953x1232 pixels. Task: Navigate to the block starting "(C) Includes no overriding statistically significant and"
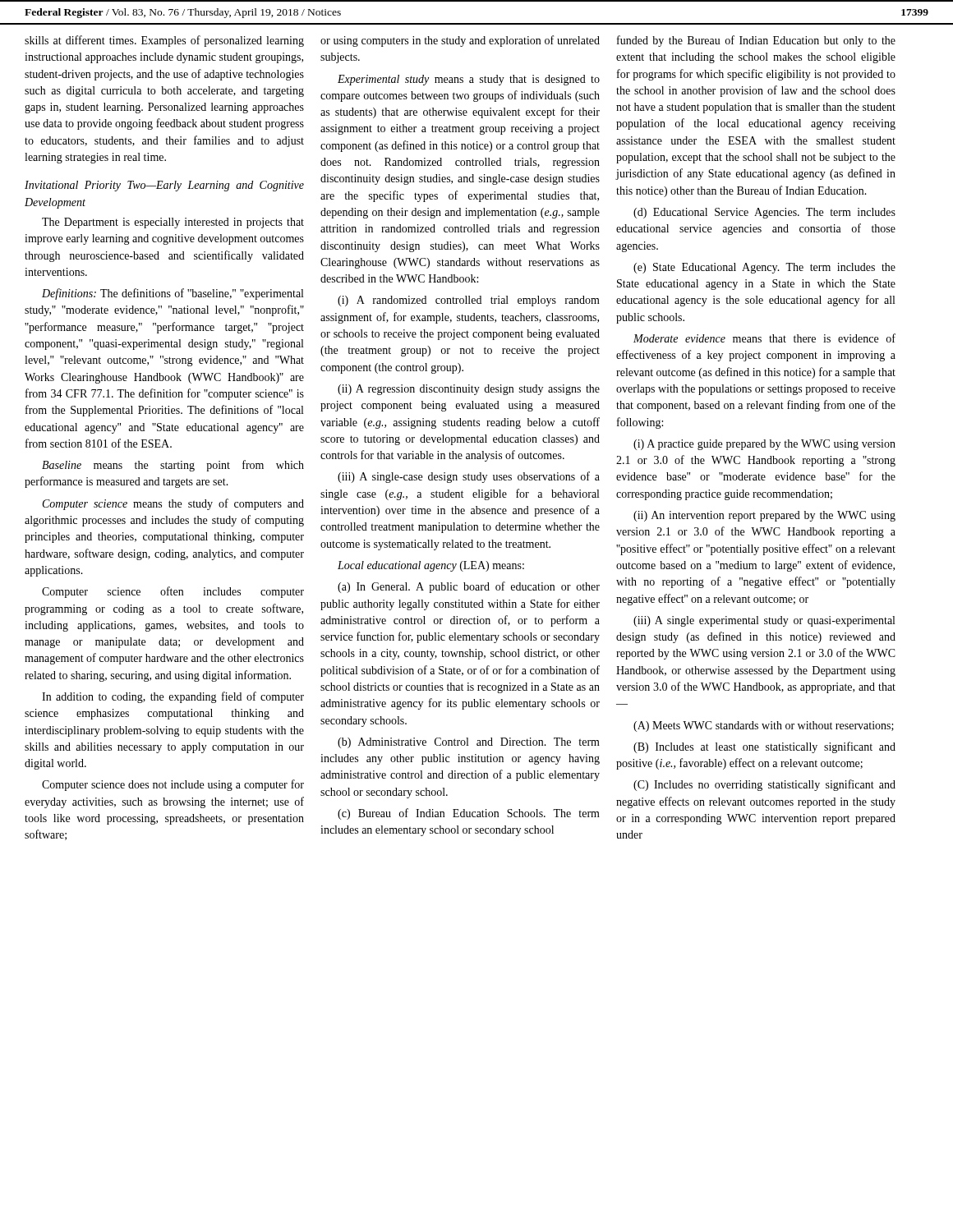click(x=756, y=811)
